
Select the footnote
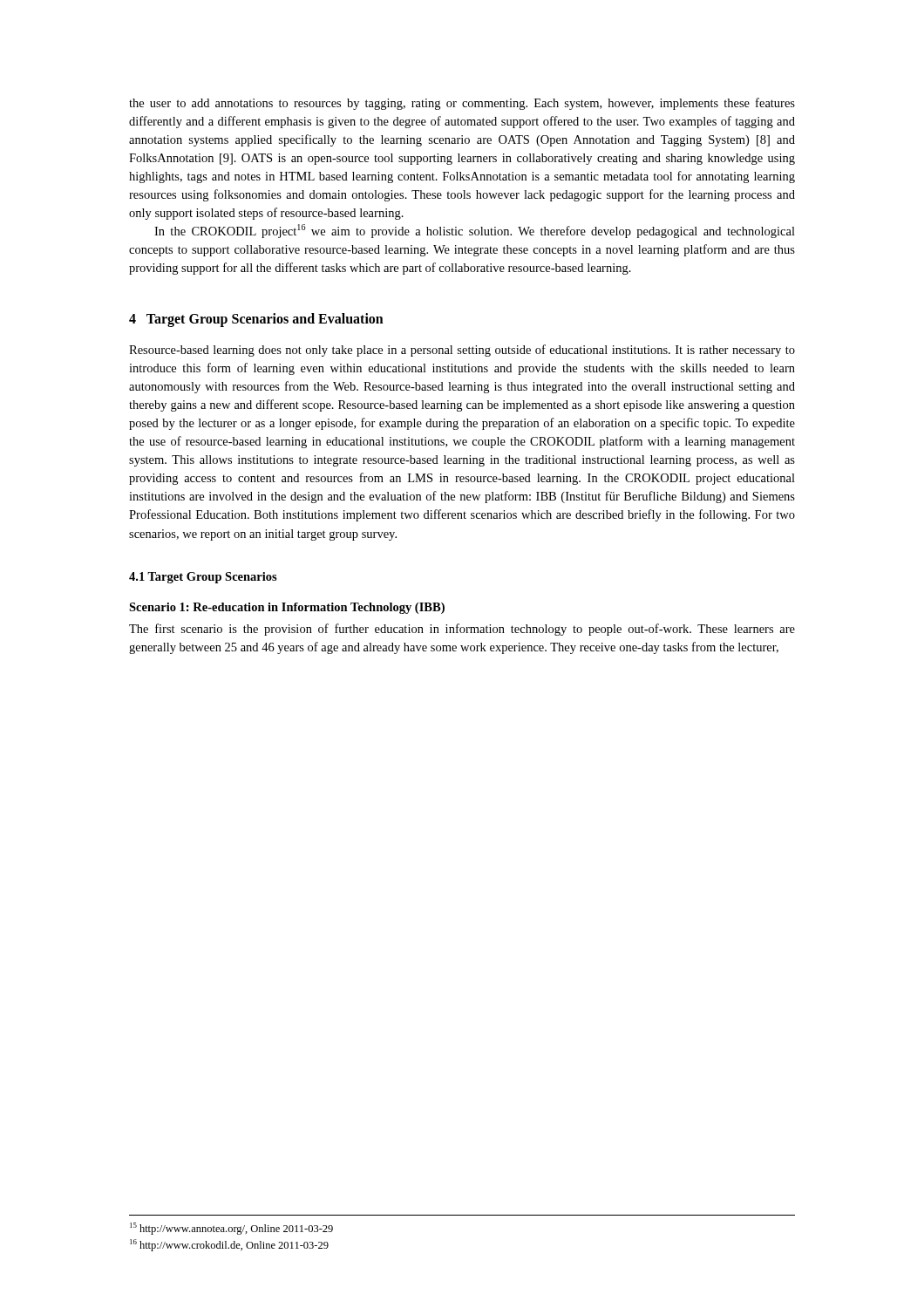462,1237
